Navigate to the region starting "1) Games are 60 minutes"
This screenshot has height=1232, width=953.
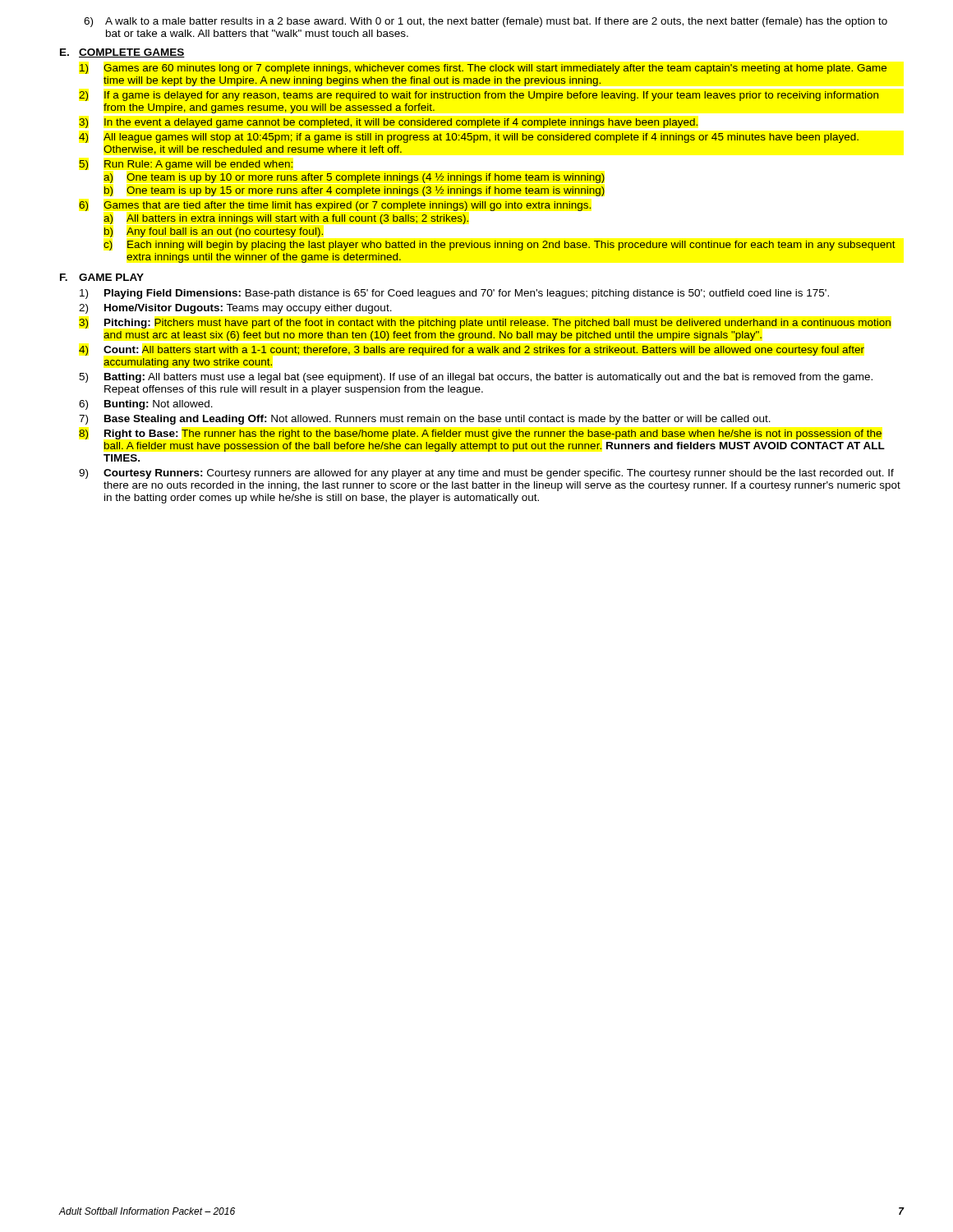(491, 74)
